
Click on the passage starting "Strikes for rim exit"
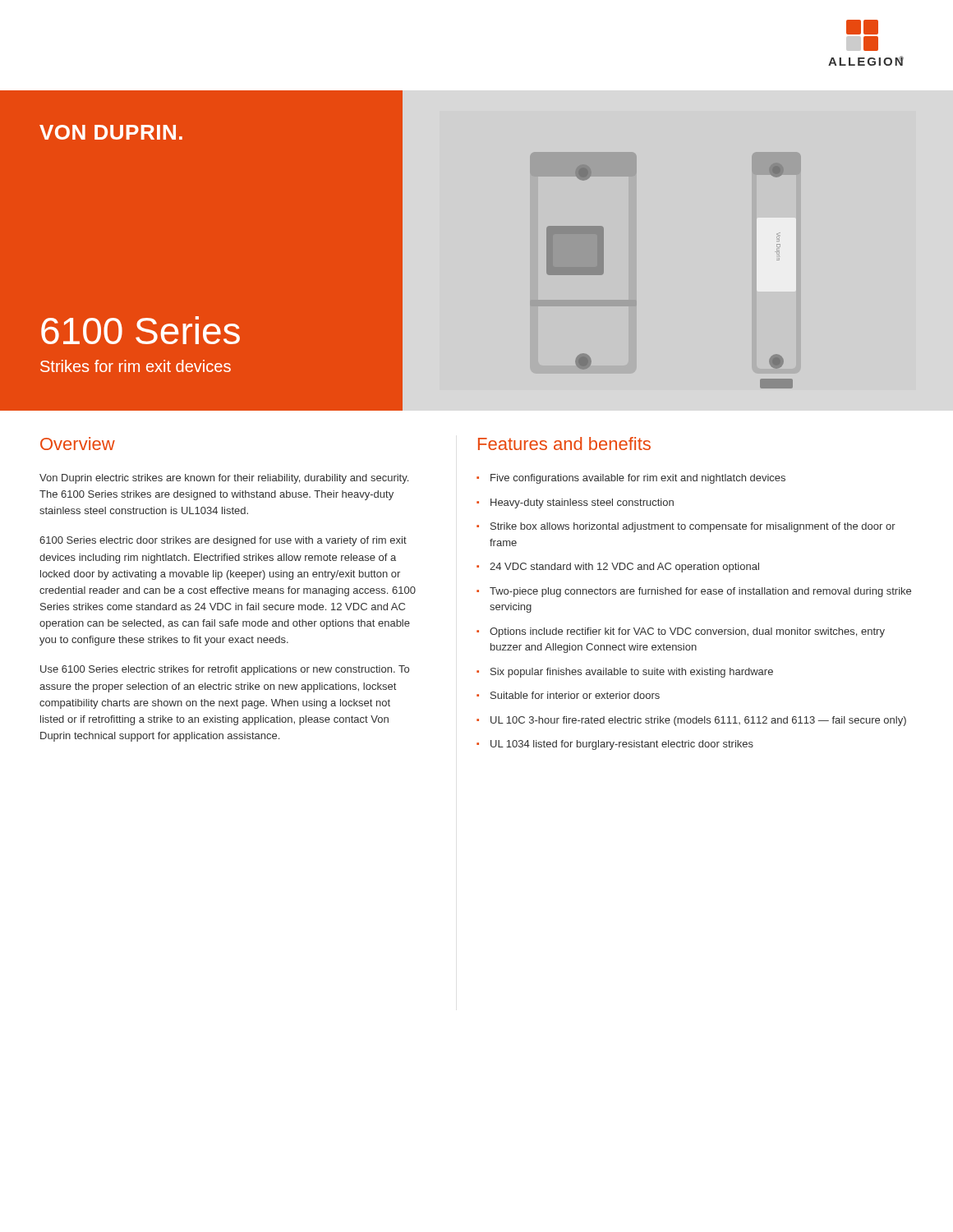pyautogui.click(x=135, y=366)
